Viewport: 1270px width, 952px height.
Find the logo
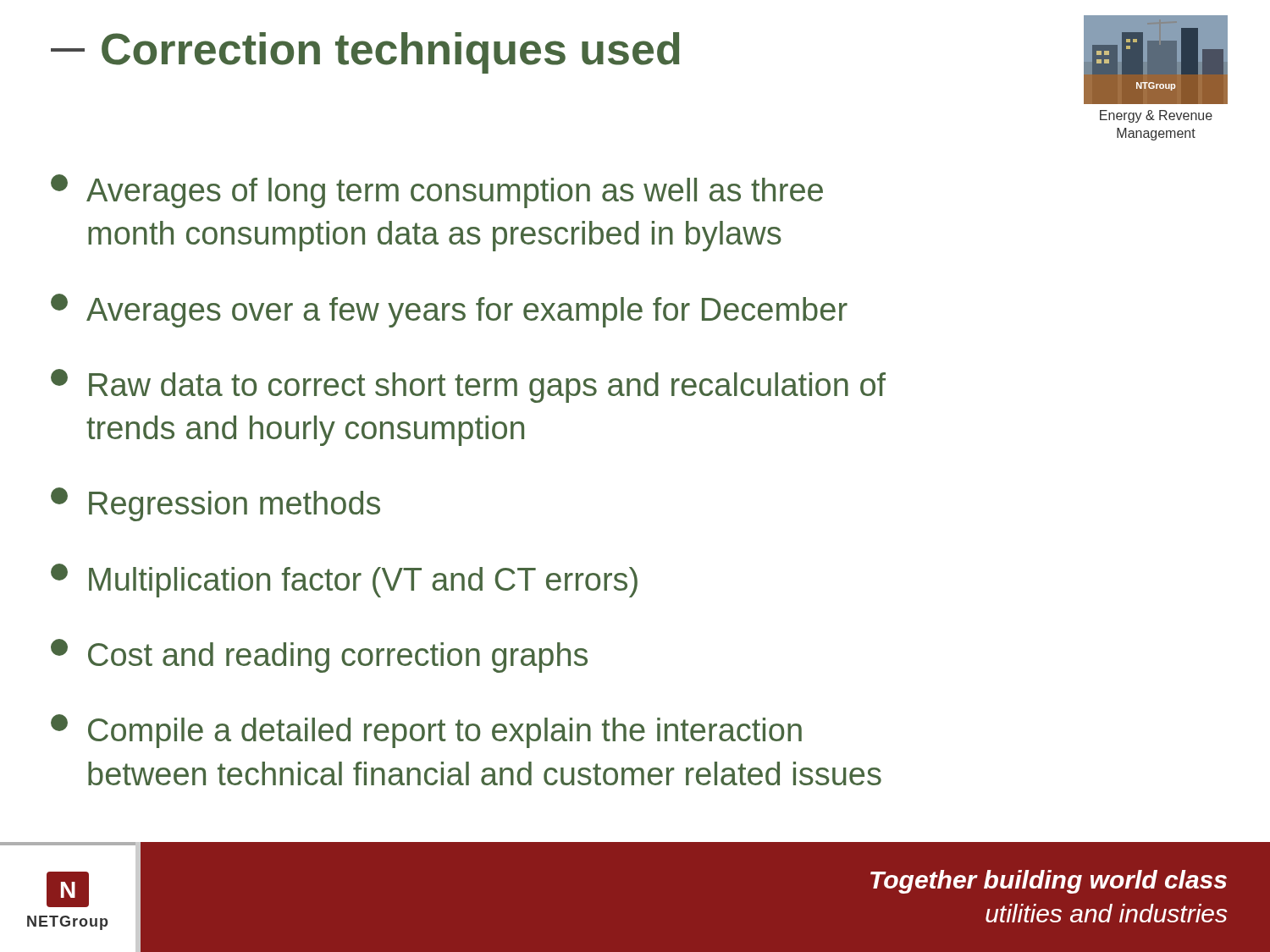1156,79
